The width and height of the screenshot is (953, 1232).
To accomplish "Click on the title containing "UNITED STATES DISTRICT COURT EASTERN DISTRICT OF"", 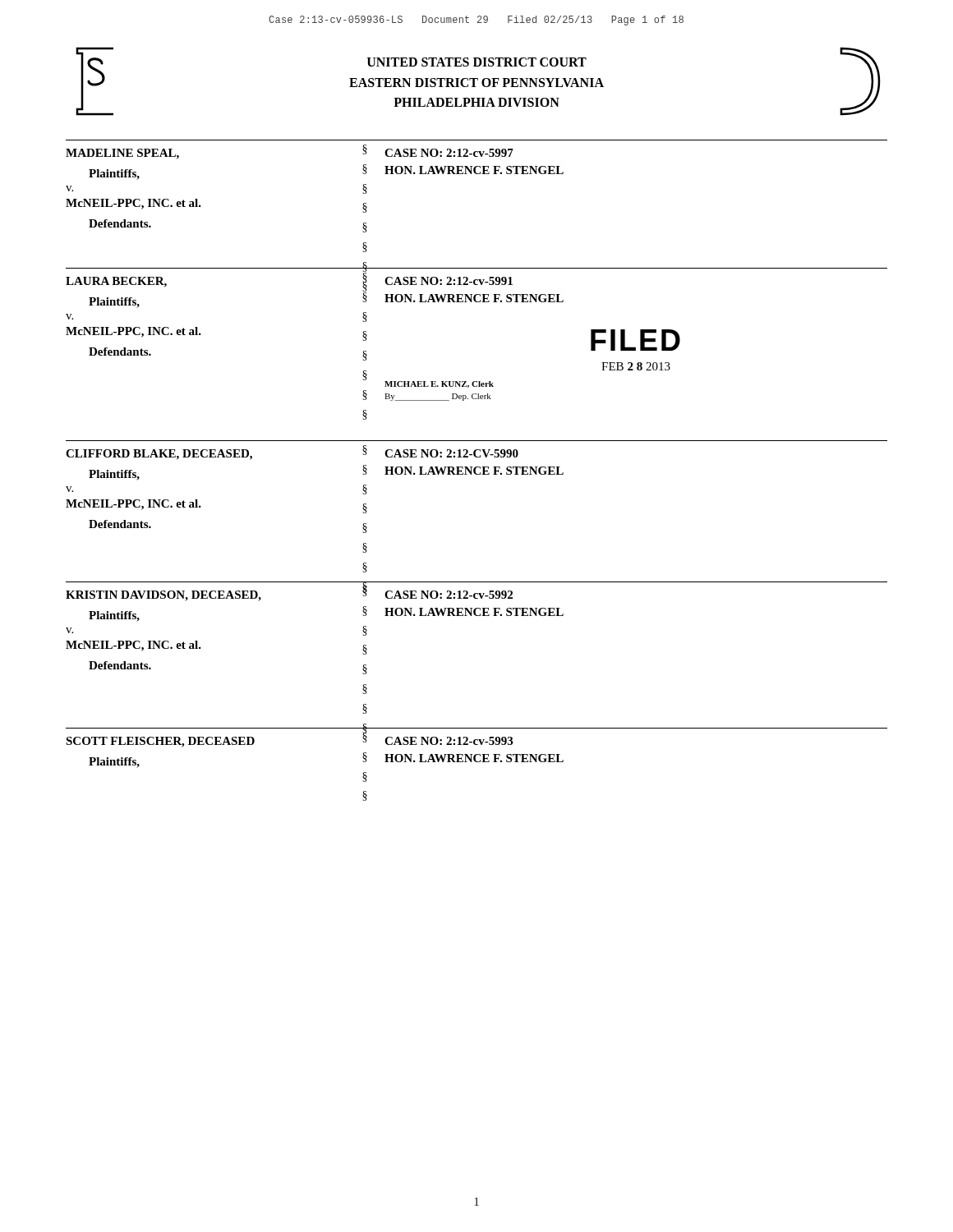I will [x=476, y=83].
